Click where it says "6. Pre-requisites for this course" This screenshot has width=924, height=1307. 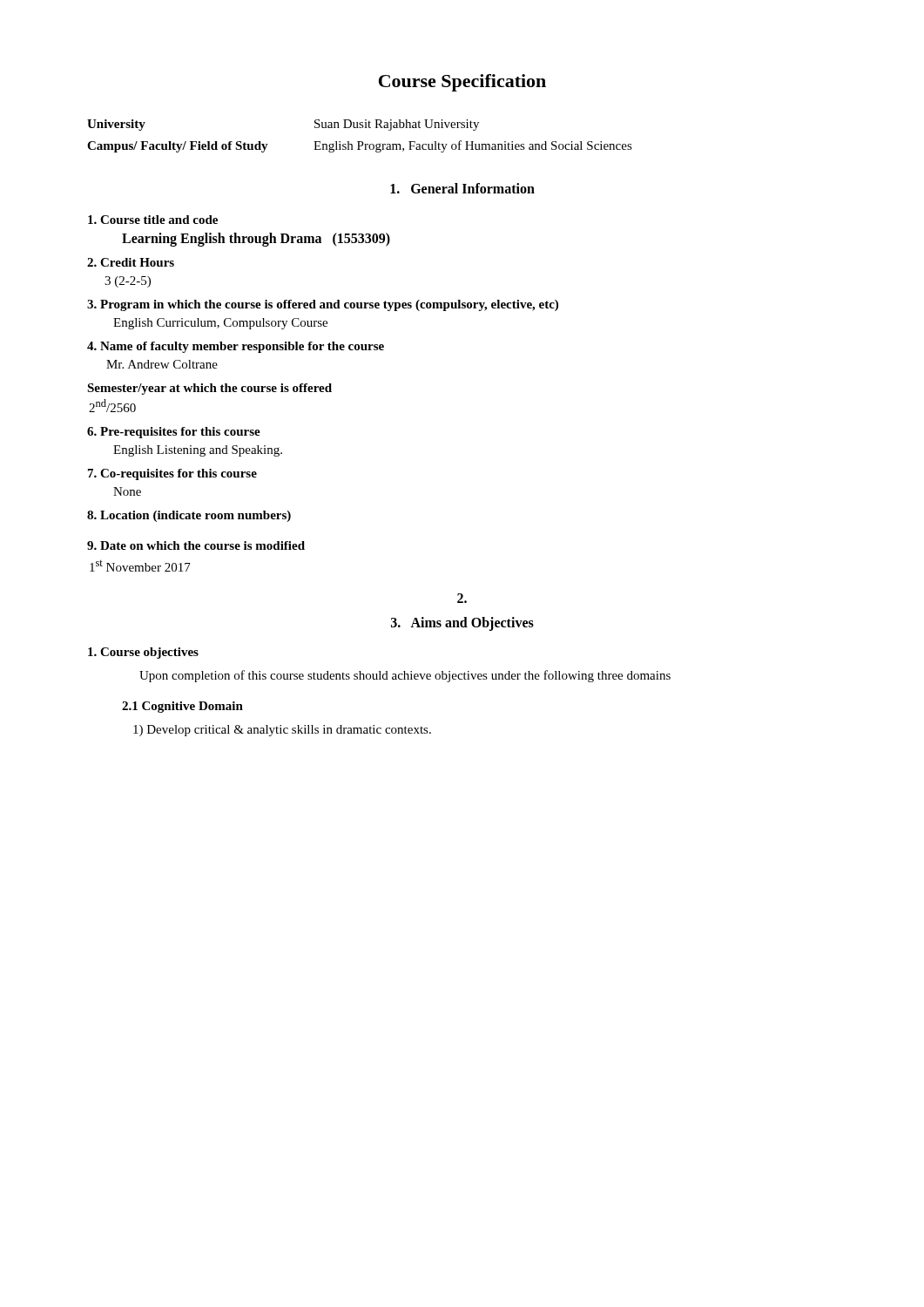(174, 431)
